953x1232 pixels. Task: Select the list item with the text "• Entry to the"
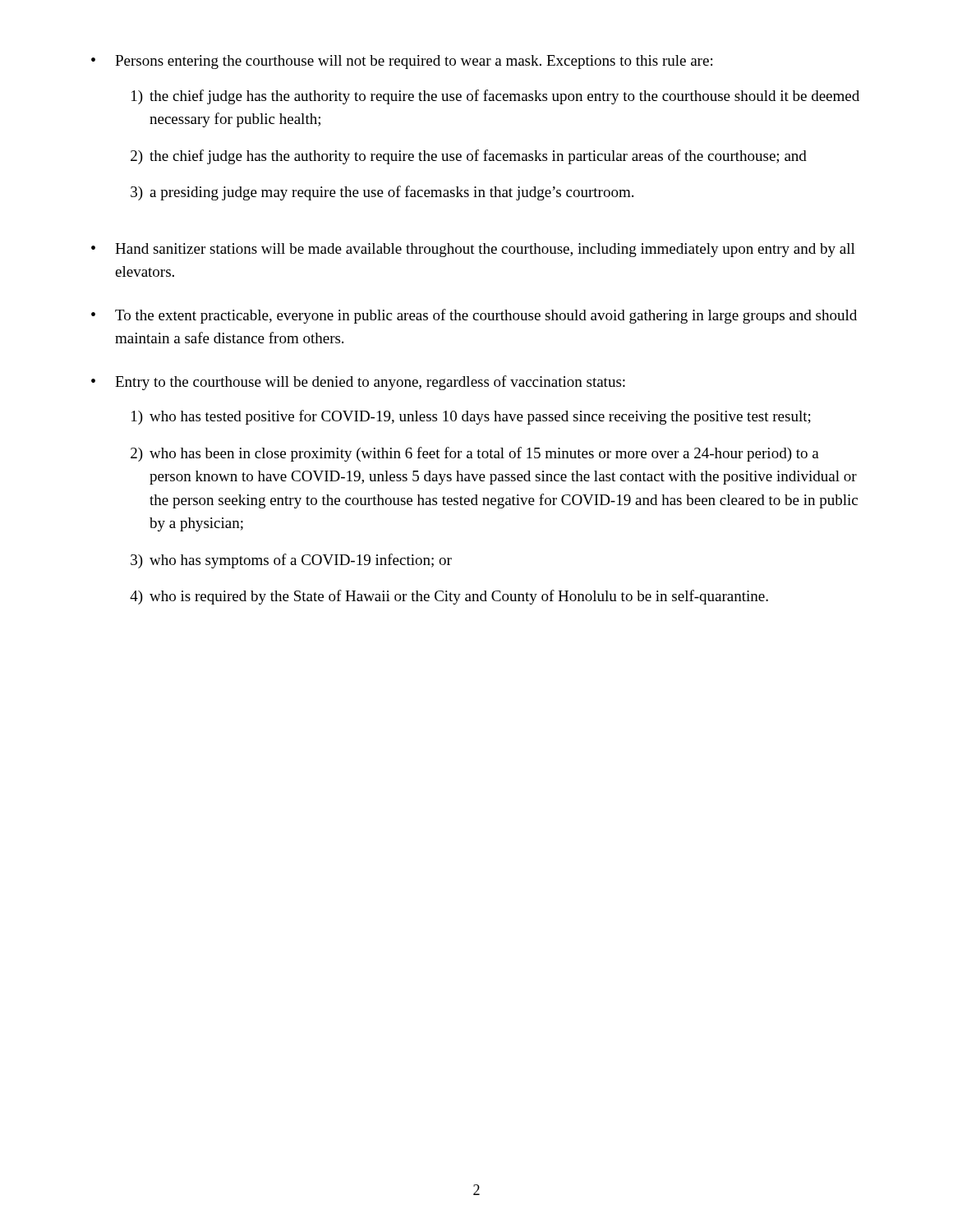[476, 496]
